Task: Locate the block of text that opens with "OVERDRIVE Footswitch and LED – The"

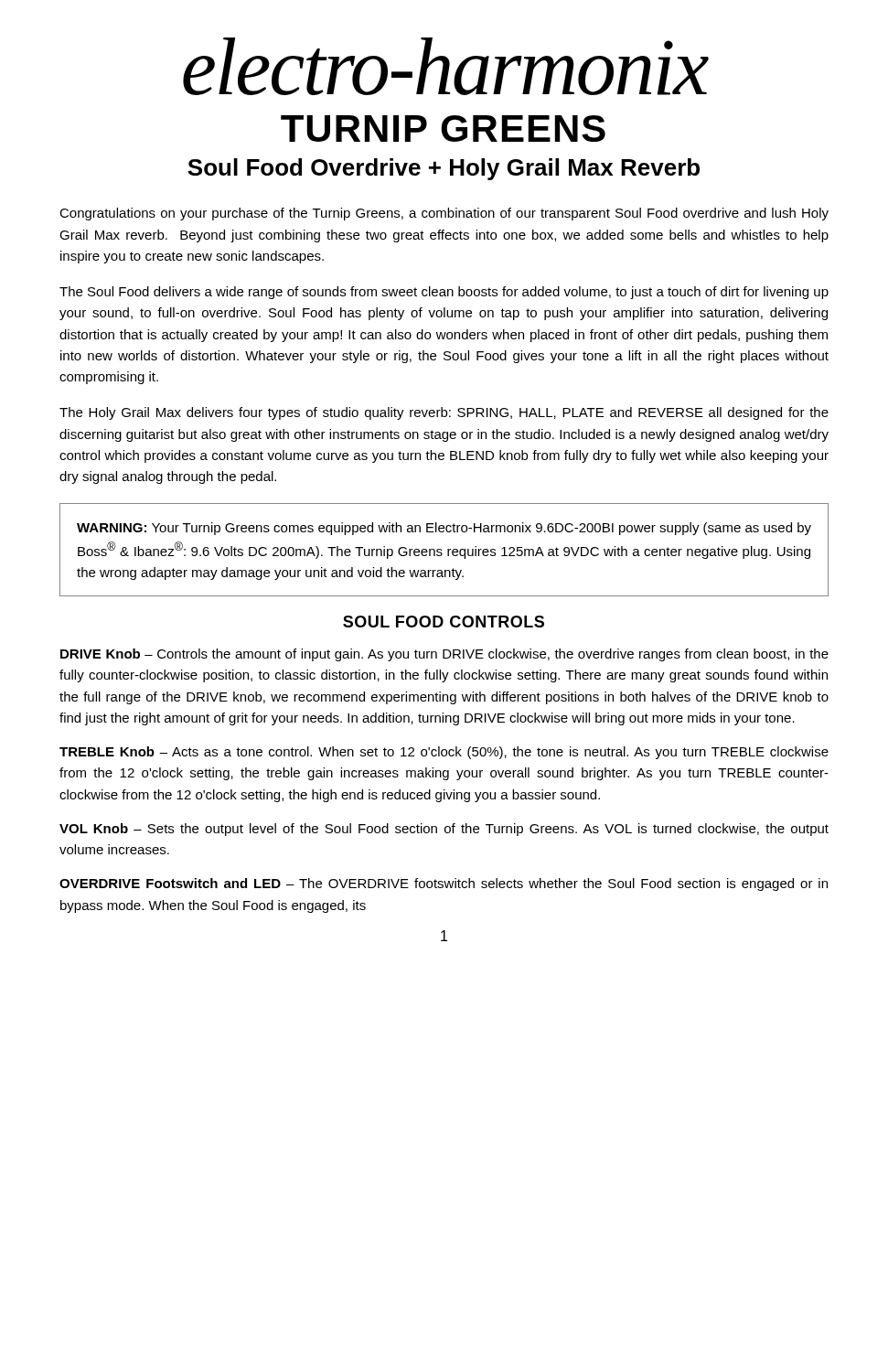Action: tap(444, 894)
